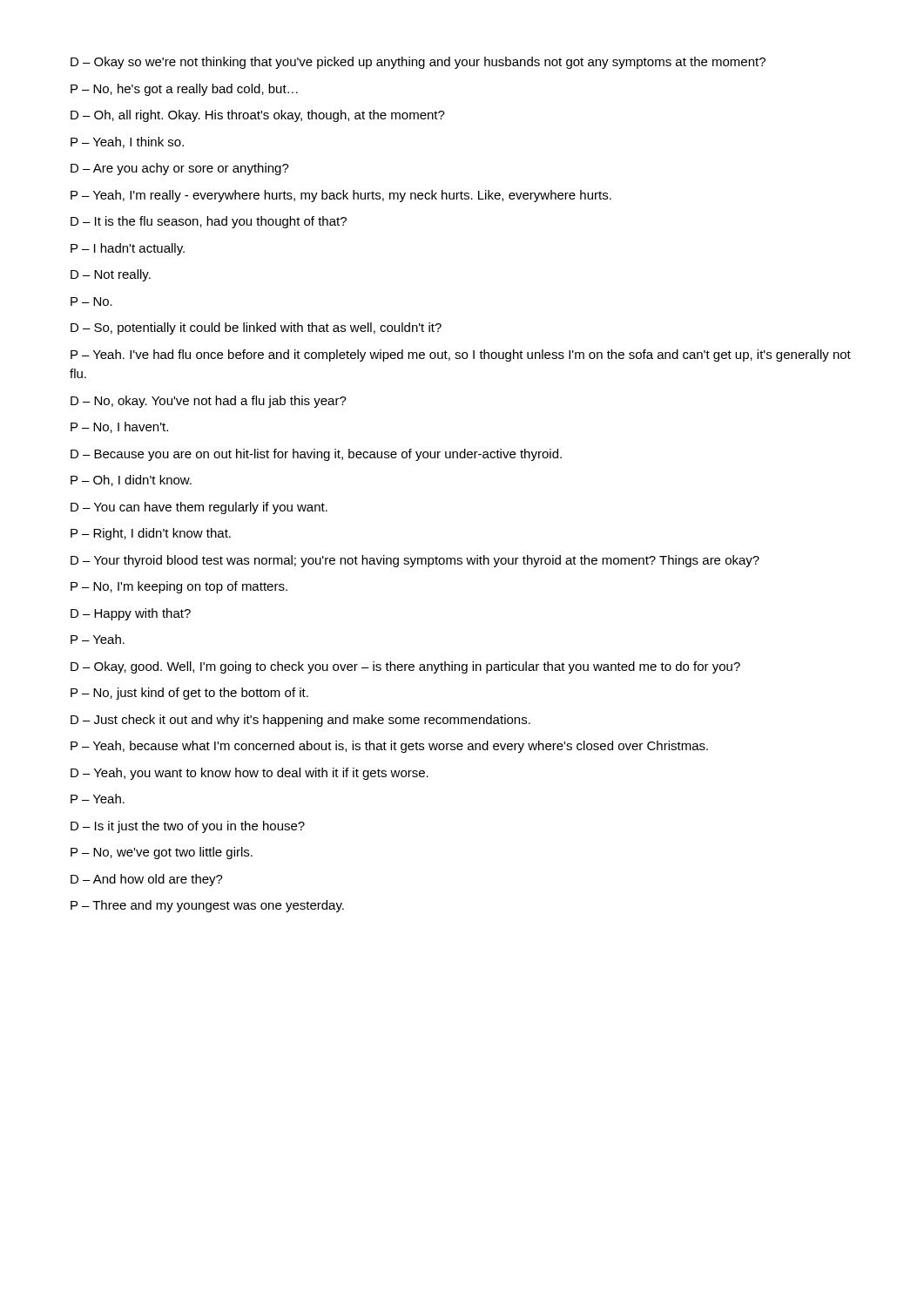This screenshot has width=924, height=1307.
Task: Find the text block starting "P – No, we've got two little"
Action: tap(162, 852)
